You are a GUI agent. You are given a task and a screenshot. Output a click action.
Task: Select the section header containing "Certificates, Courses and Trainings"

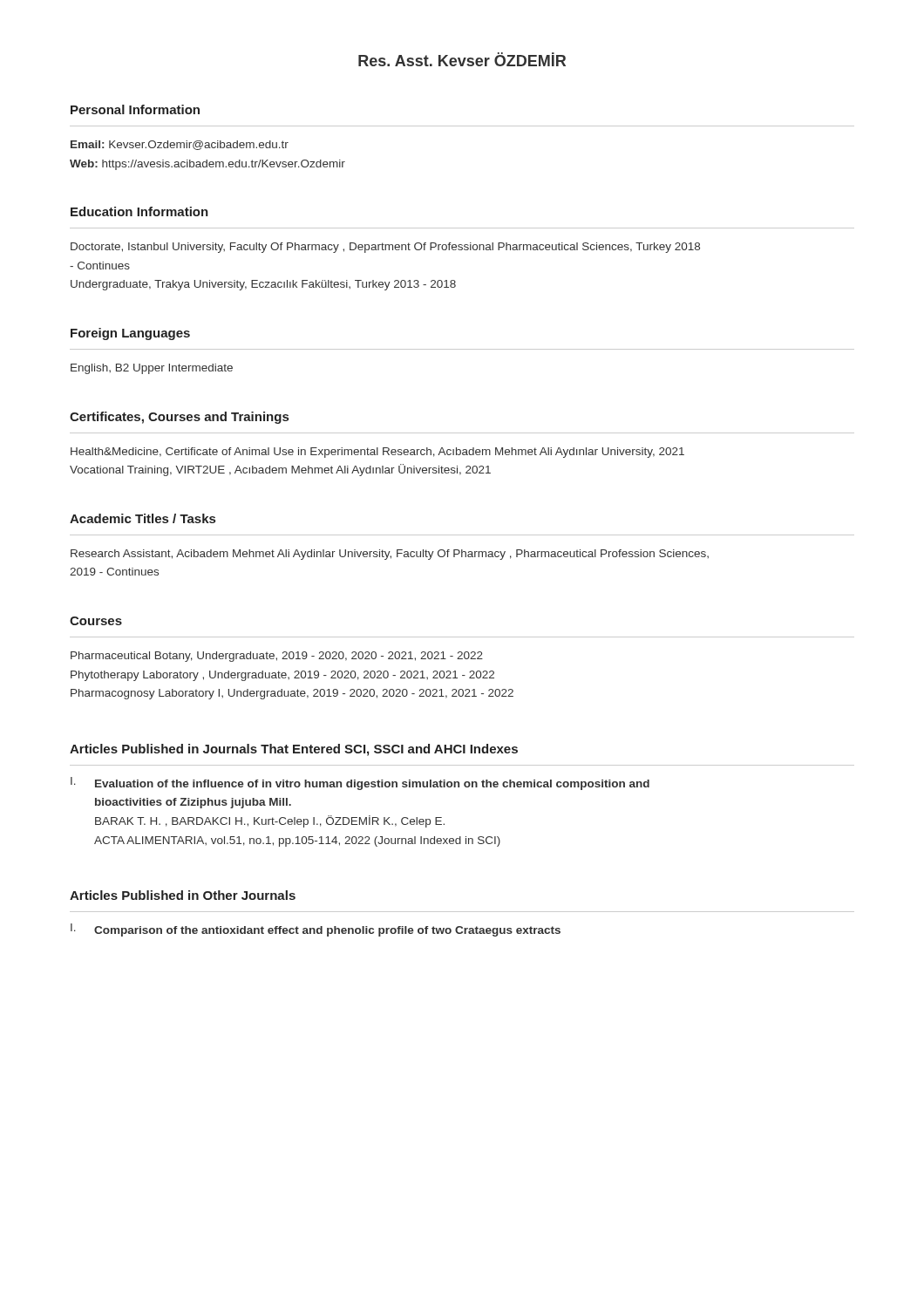[179, 416]
